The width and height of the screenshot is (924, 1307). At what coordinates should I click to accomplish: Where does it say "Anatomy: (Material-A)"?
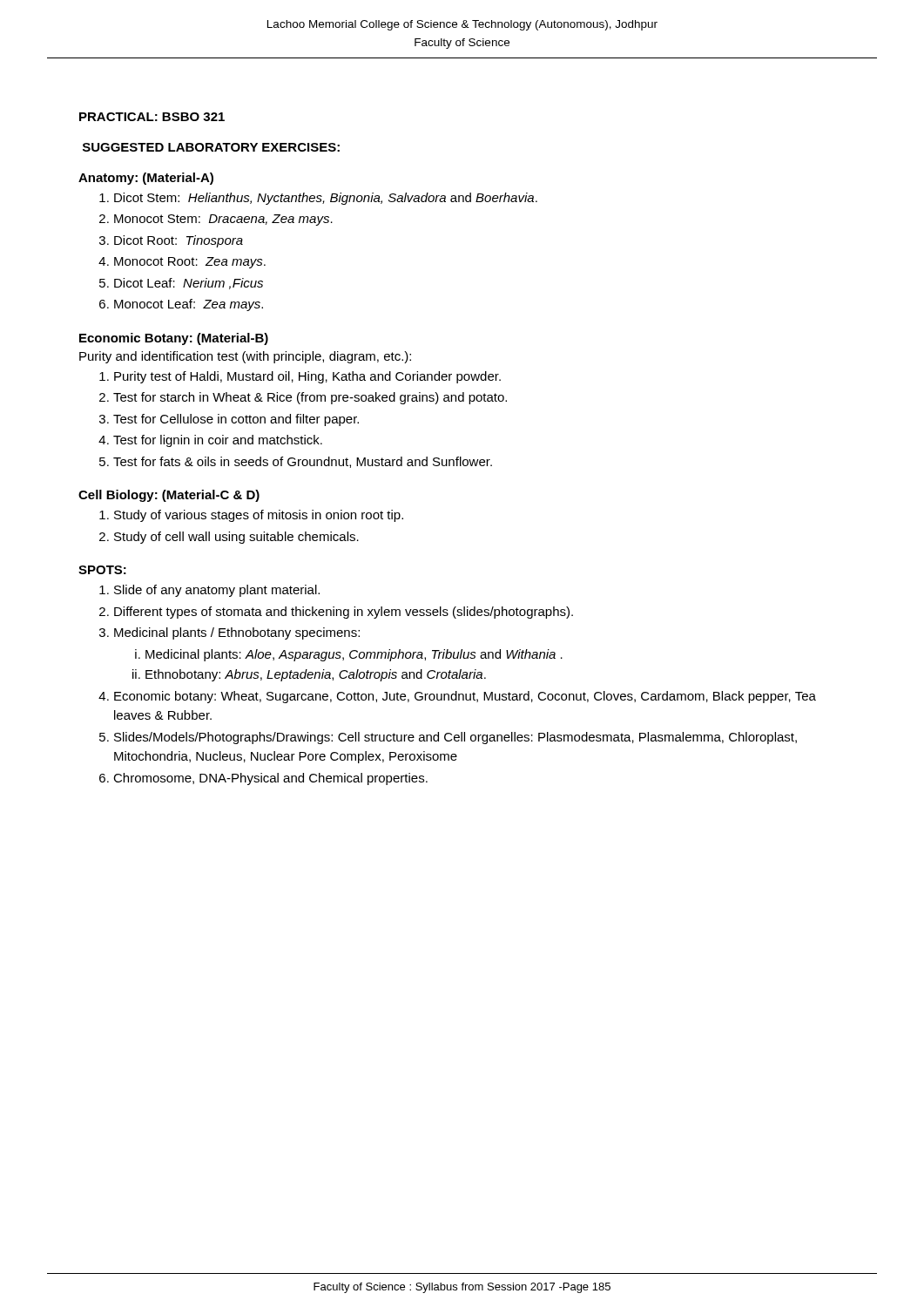[146, 177]
